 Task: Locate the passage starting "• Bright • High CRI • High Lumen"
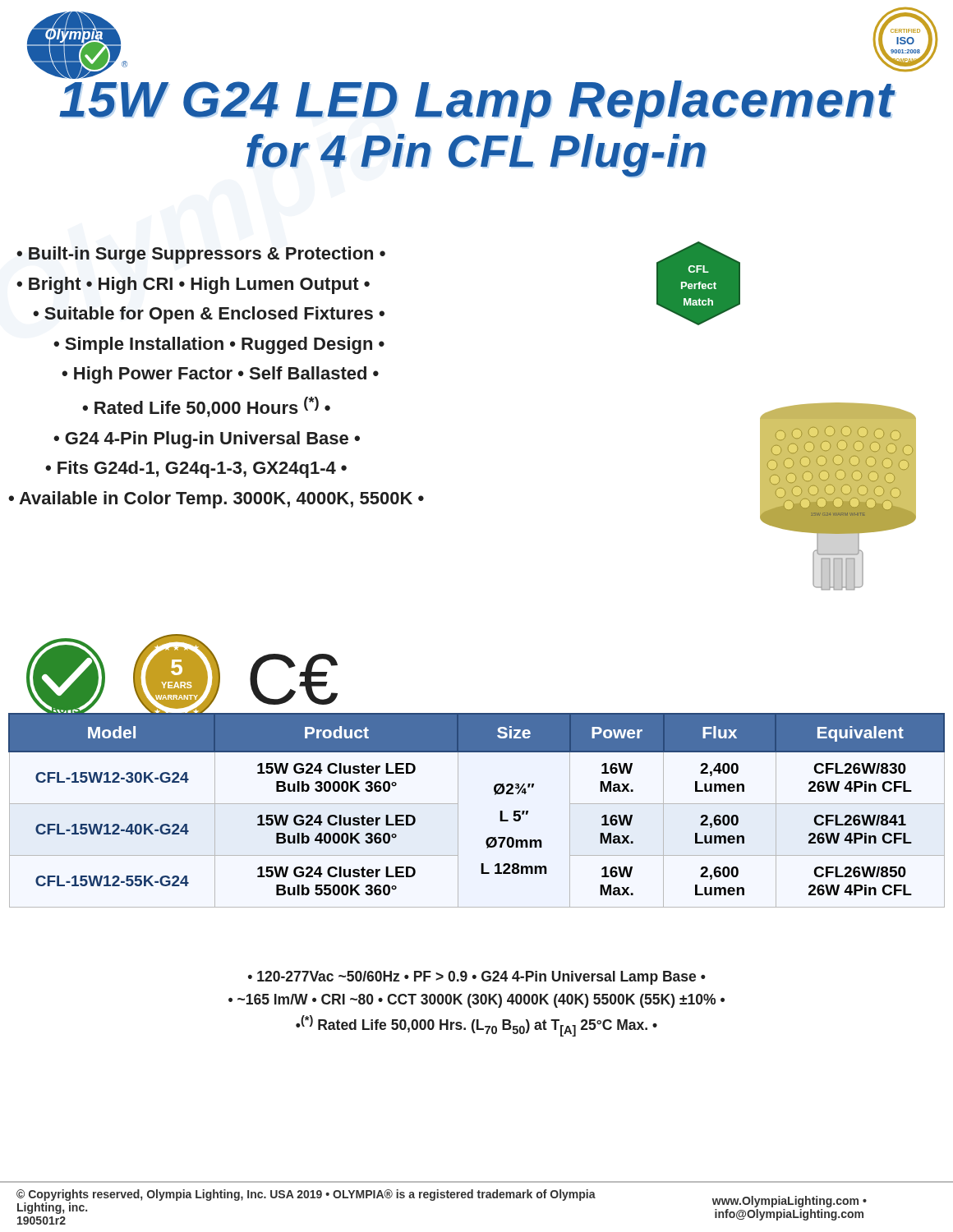(193, 283)
